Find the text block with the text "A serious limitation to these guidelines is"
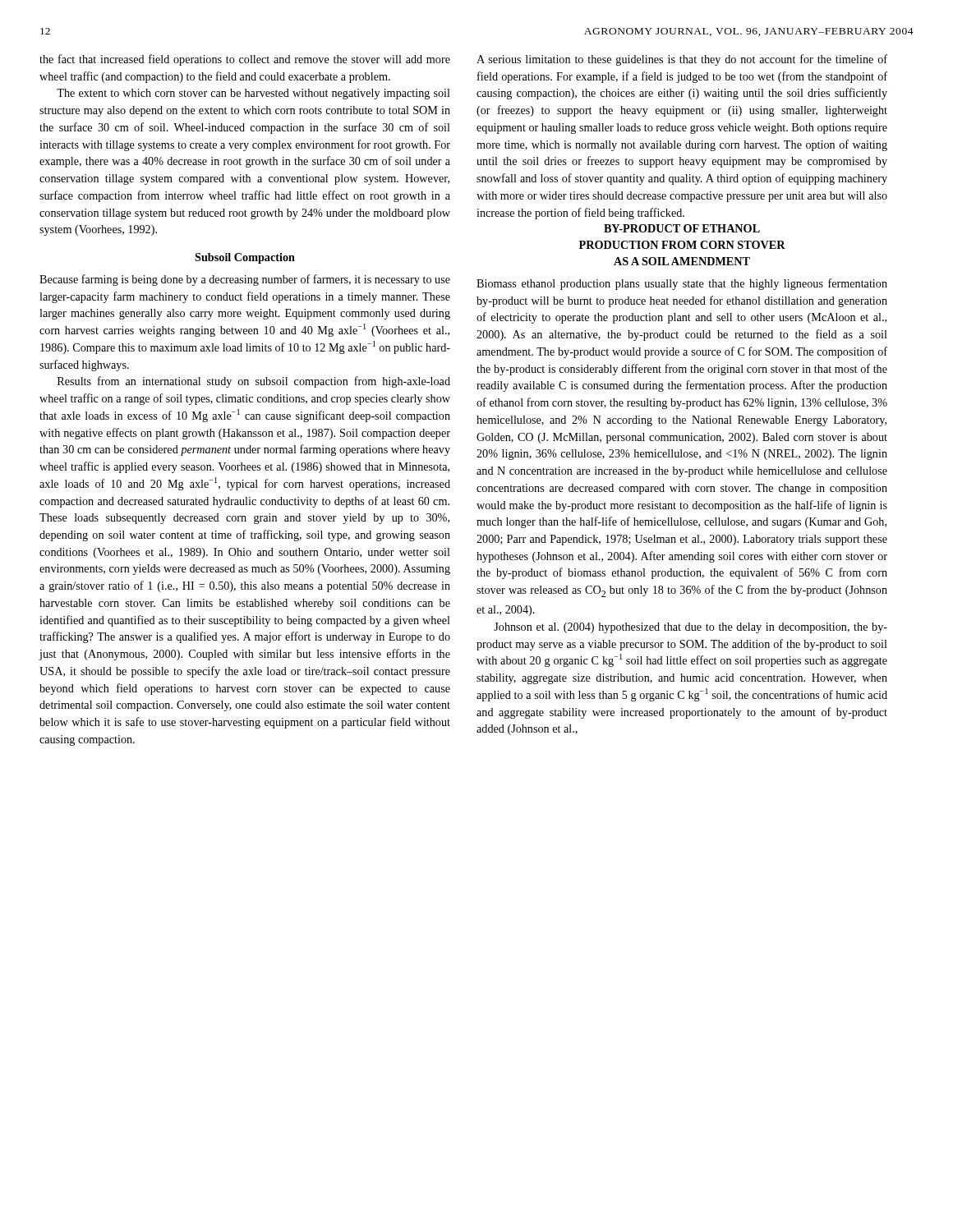Screen dimensions: 1232x953 tap(682, 136)
